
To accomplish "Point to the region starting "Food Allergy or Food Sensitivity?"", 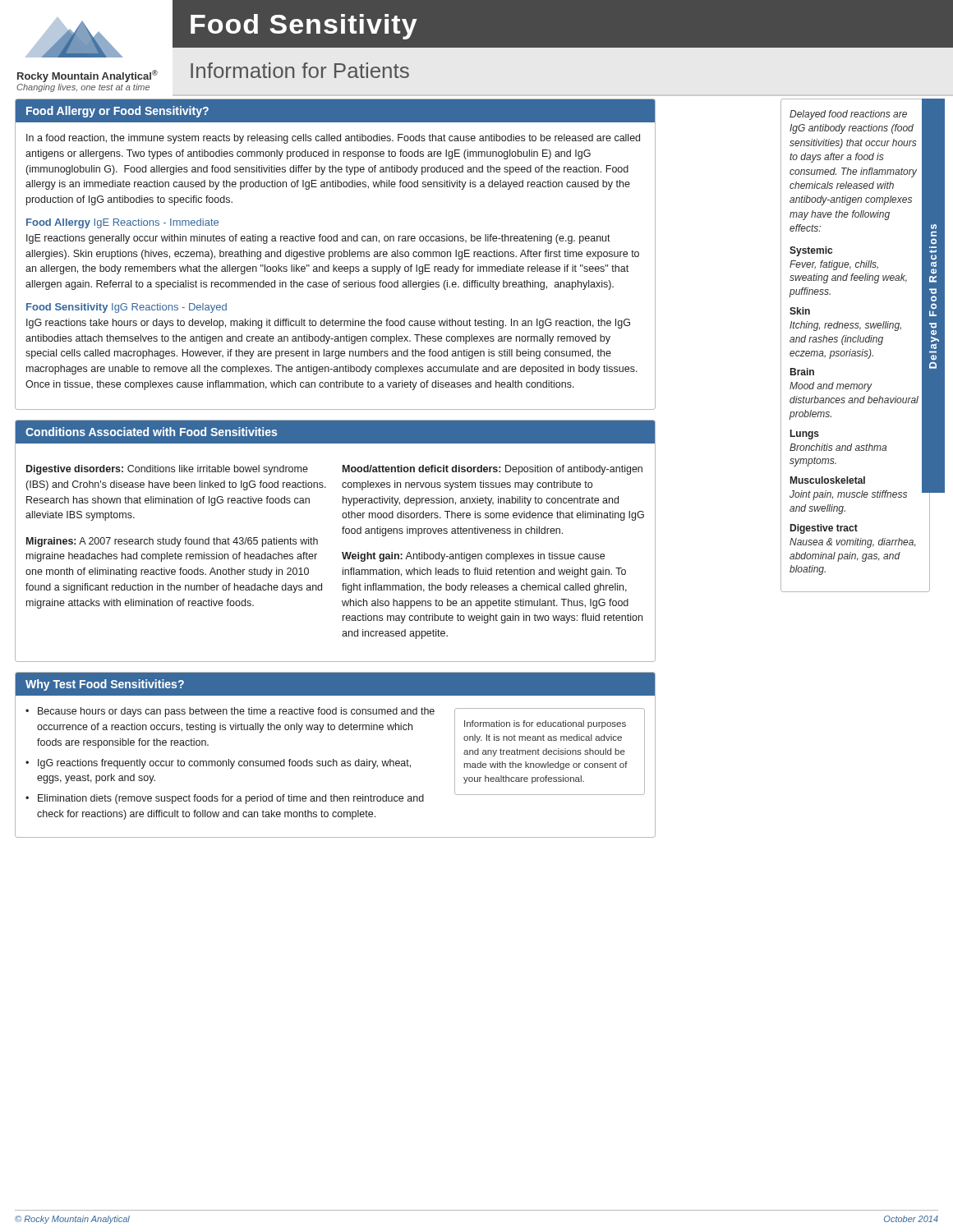I will coord(117,111).
